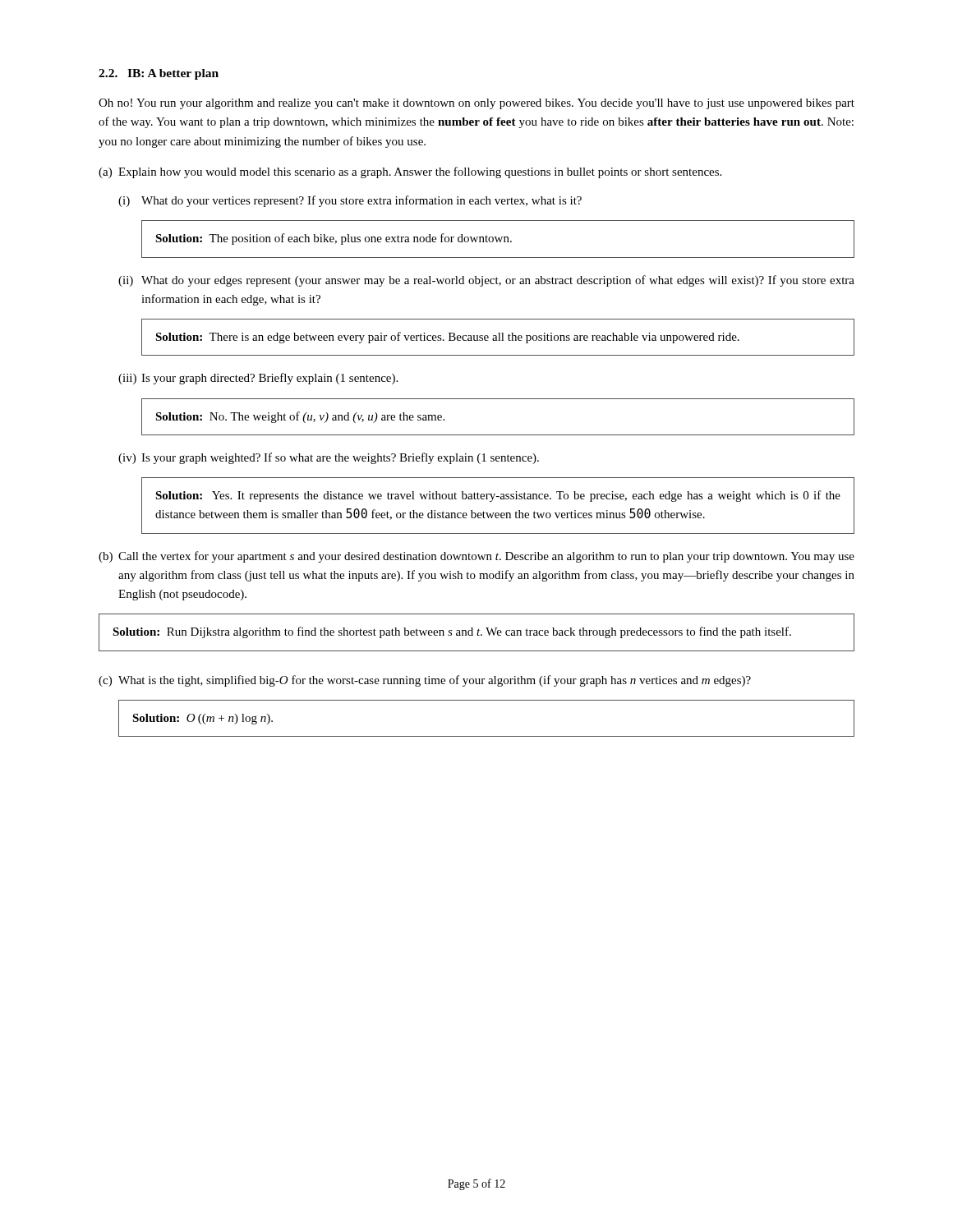Select the region starting "2.2. IB: A better plan"

(159, 73)
